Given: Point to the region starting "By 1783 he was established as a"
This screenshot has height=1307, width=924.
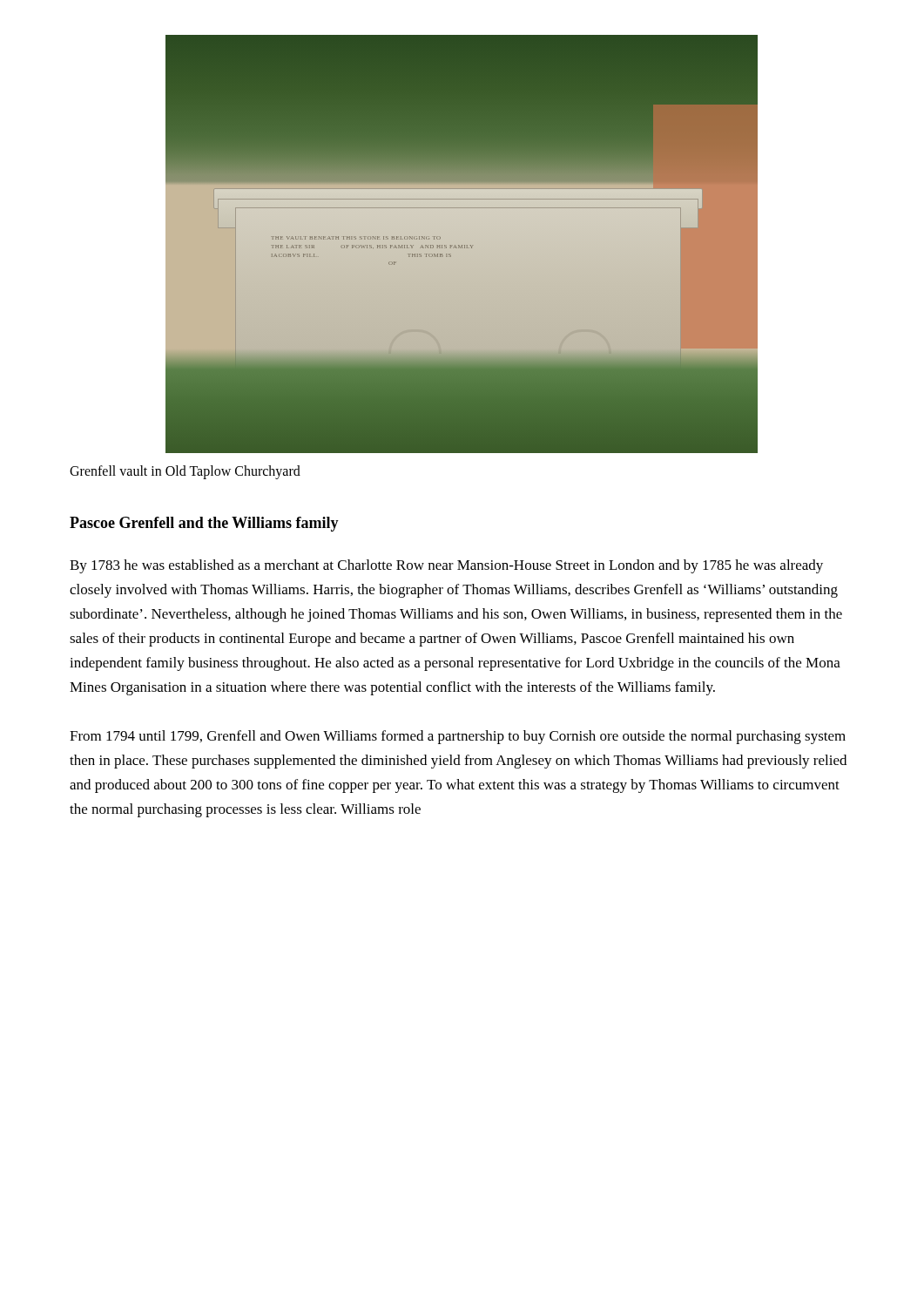Looking at the screenshot, I should pyautogui.click(x=462, y=627).
